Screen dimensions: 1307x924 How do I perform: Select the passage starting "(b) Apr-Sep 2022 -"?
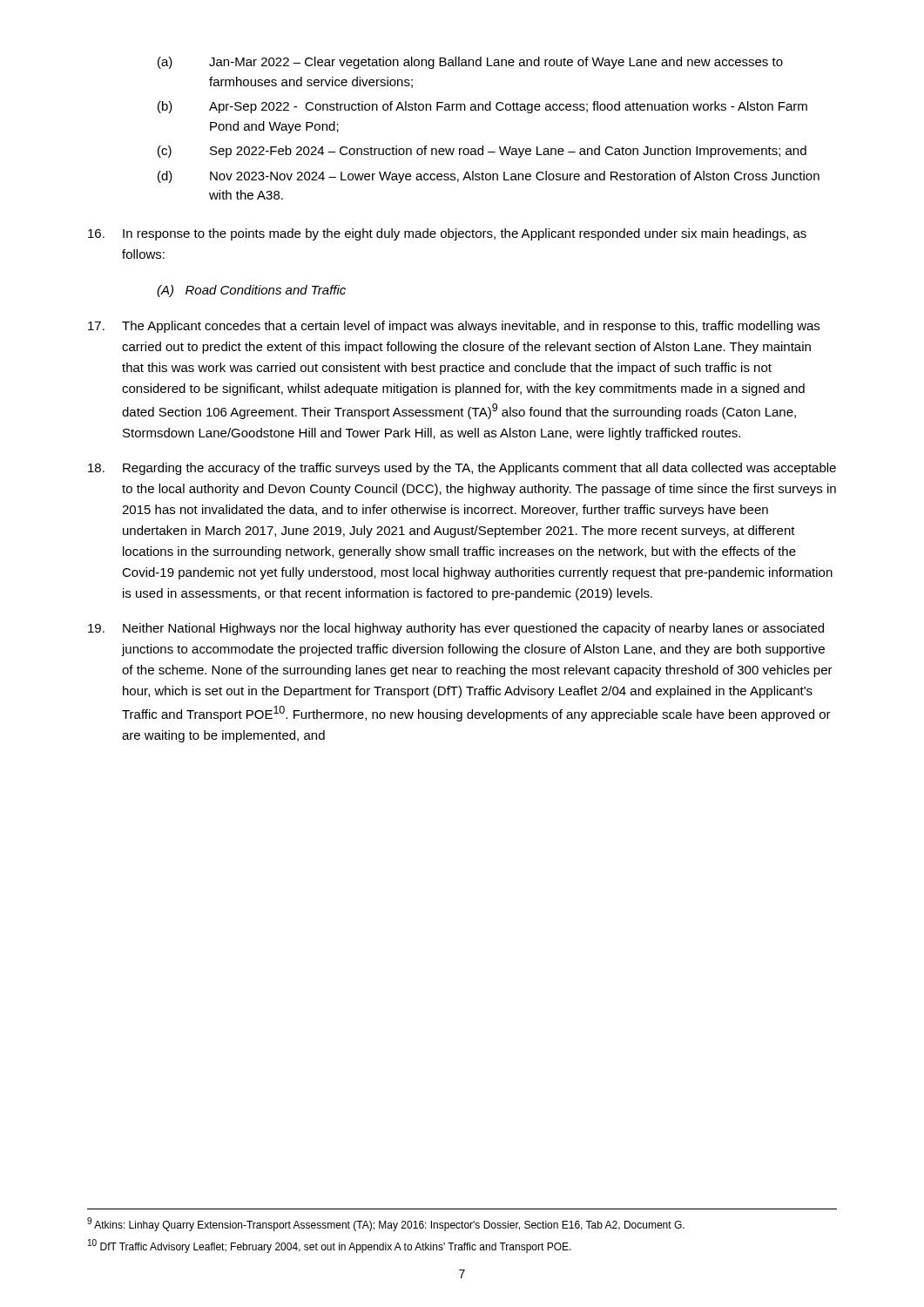[x=497, y=116]
